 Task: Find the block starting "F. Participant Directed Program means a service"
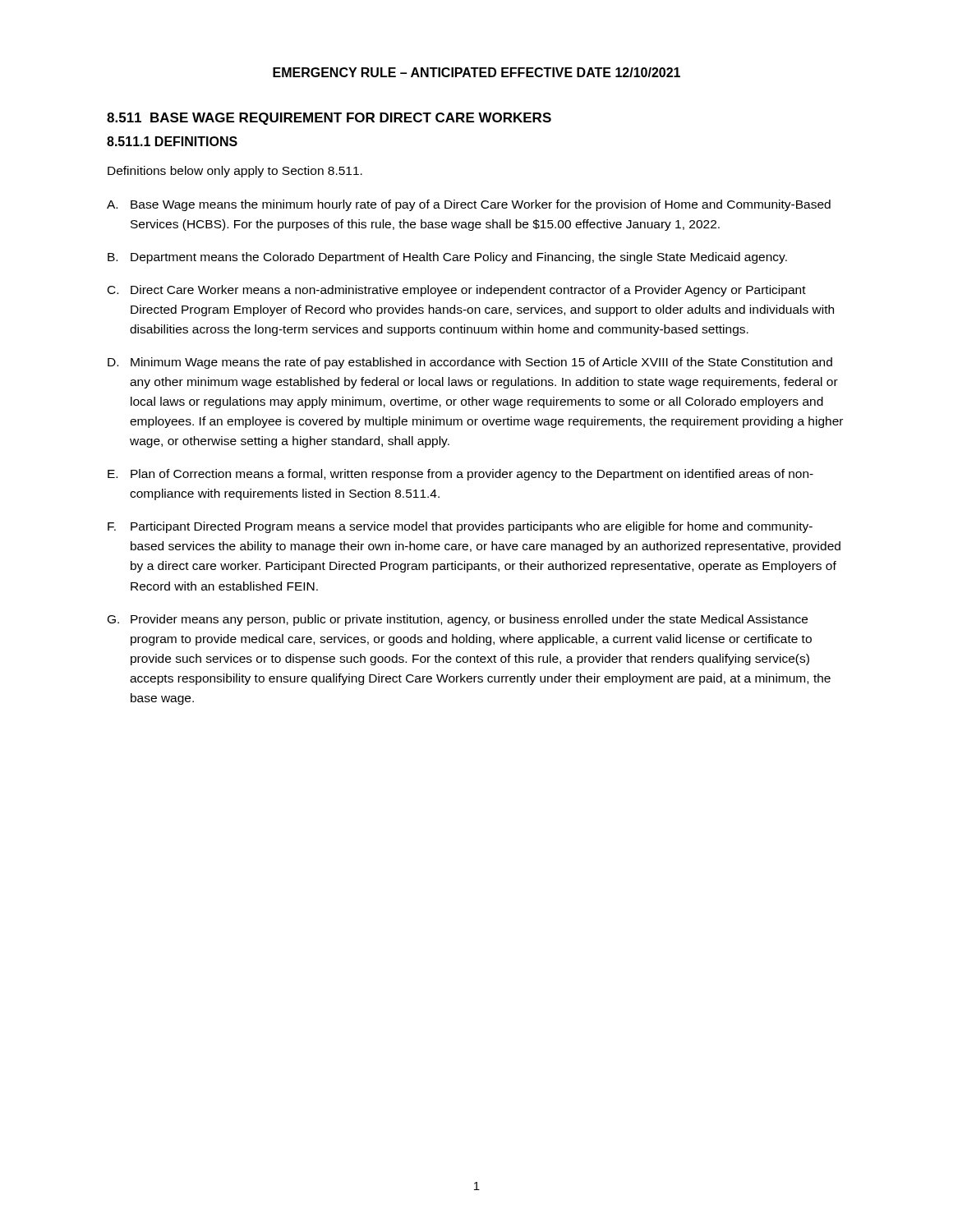[476, 556]
